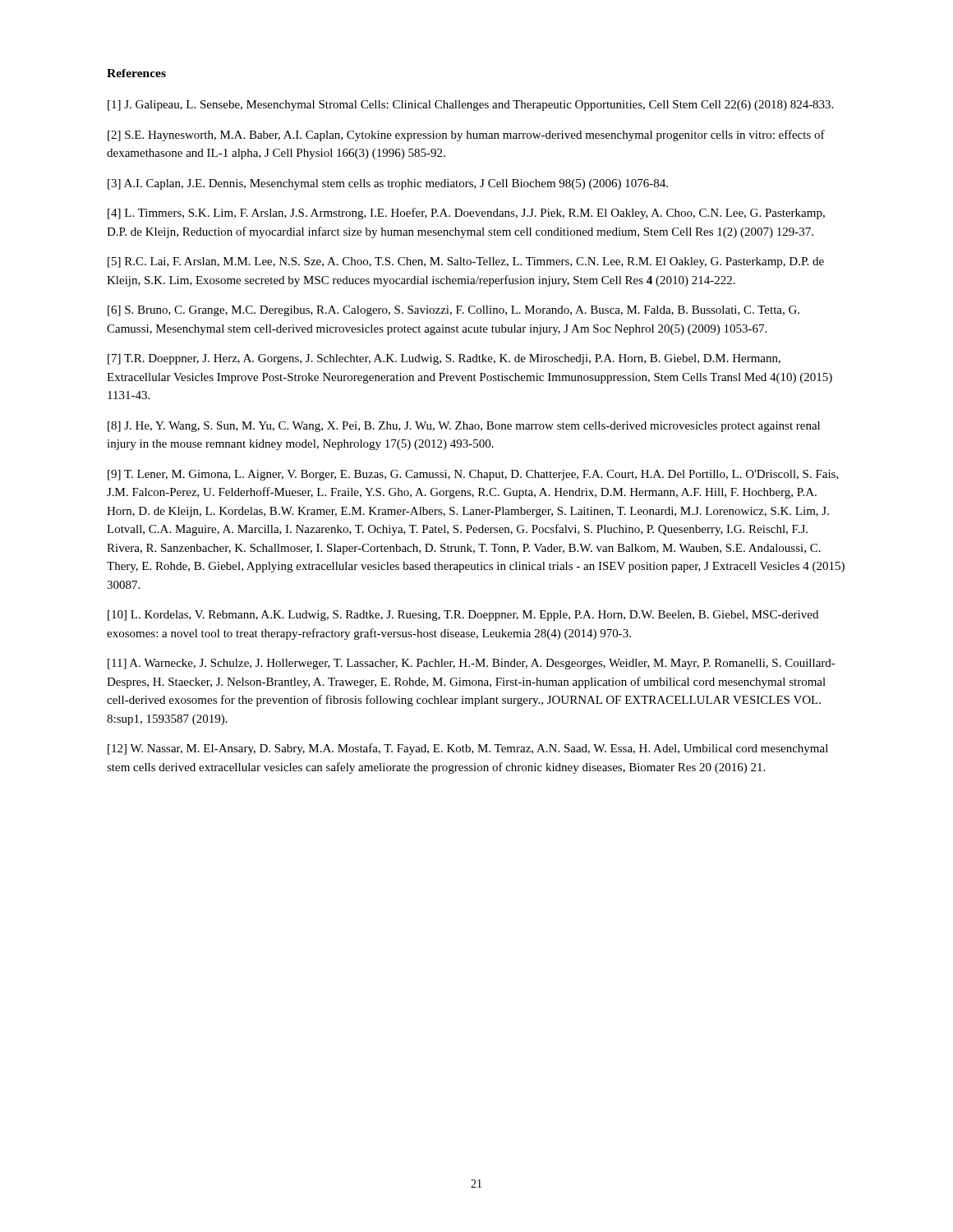Screen dimensions: 1232x953
Task: Select the text starting "[6] S. Bruno, C. Grange, M.C. Deregibus,"
Action: (454, 319)
